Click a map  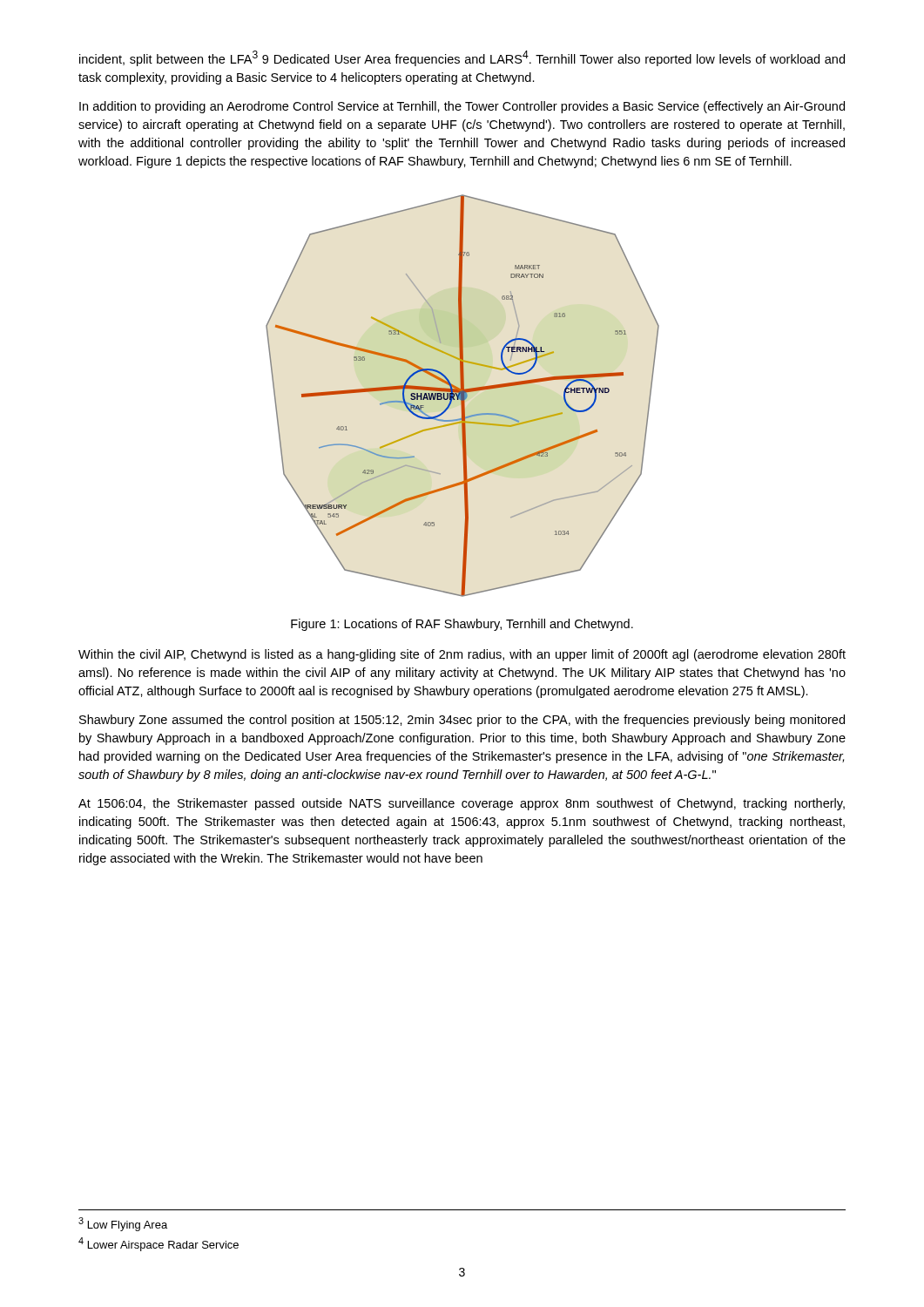click(x=462, y=398)
